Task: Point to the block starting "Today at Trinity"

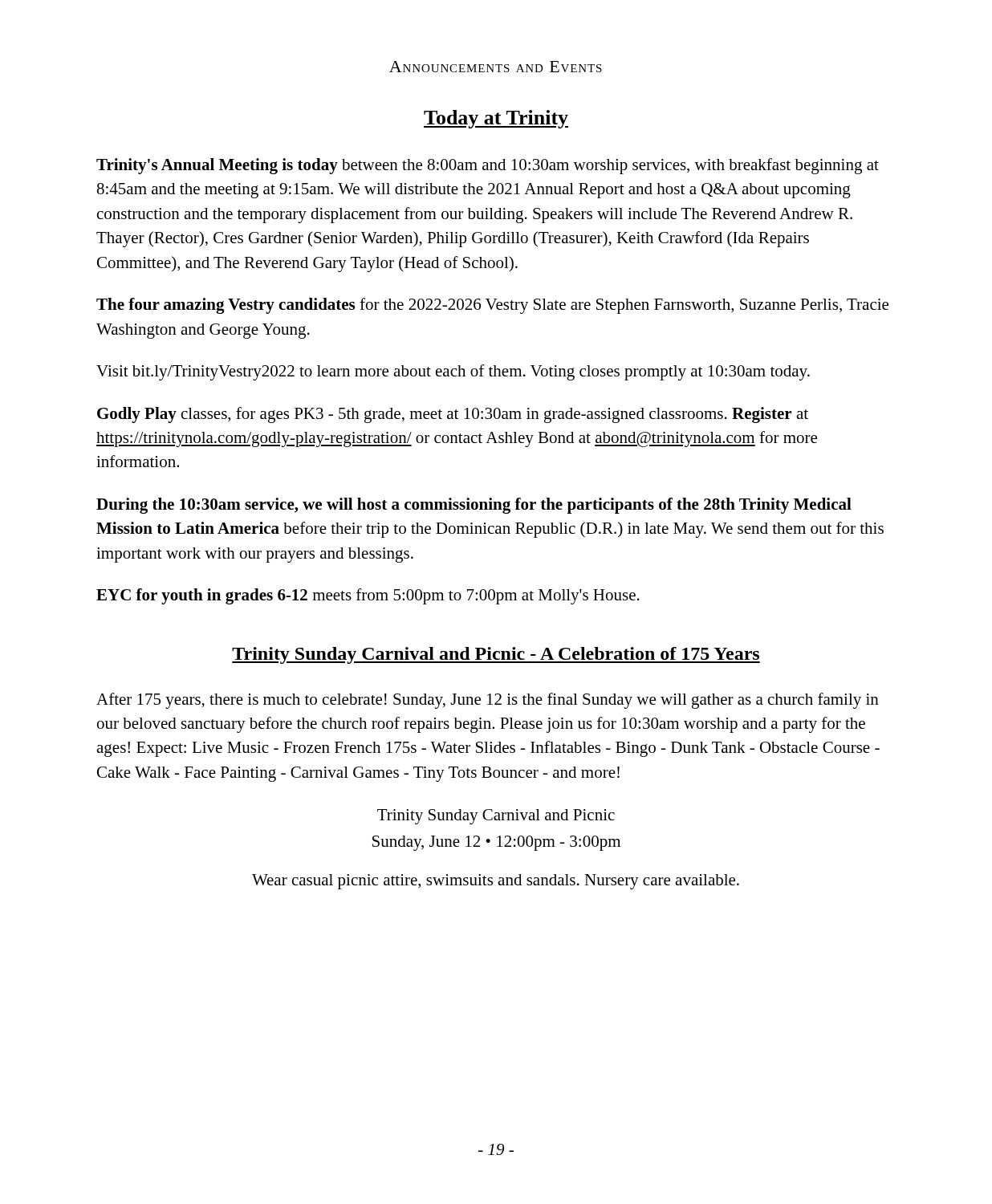Action: point(496,118)
